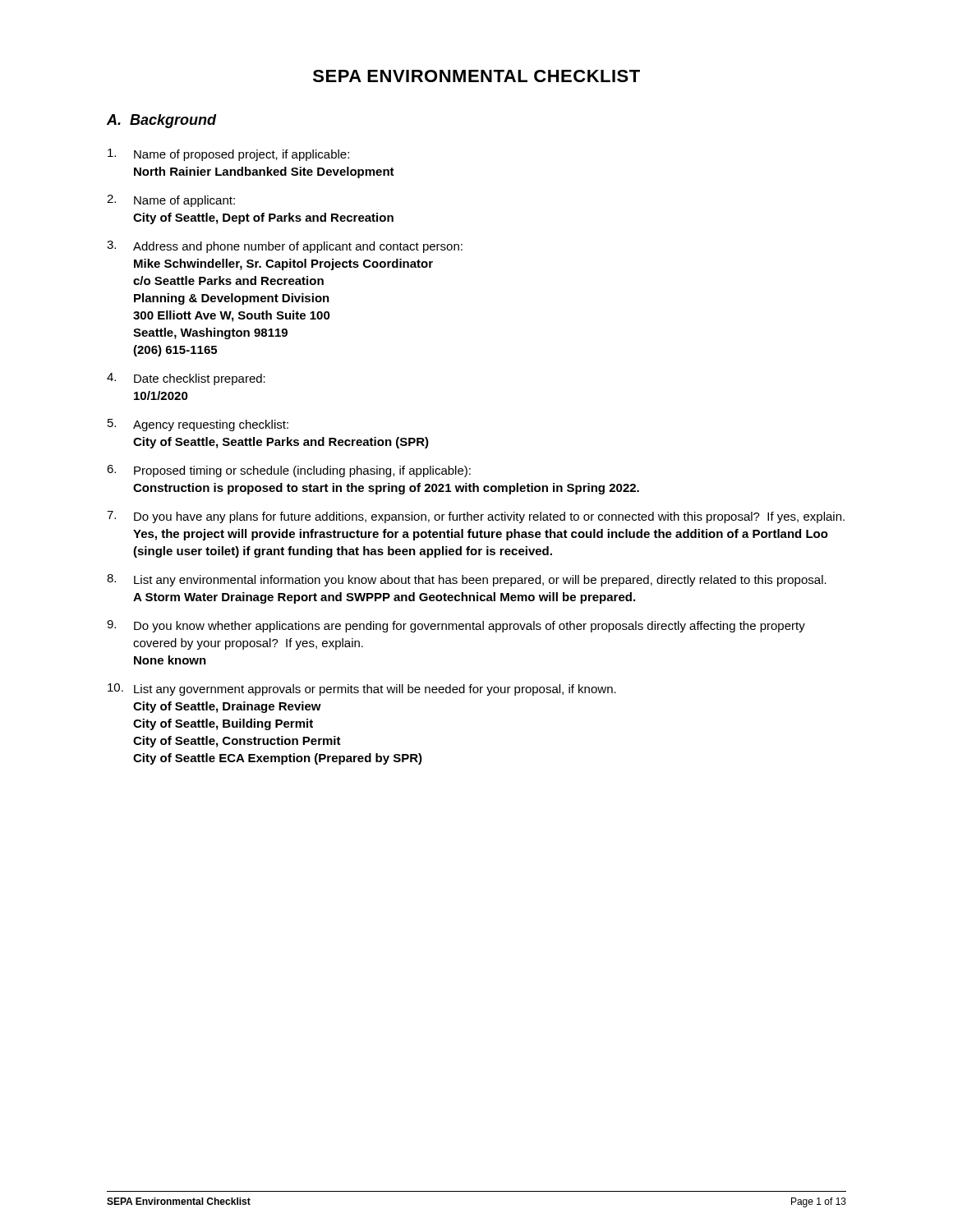Find the text starting "8. List any"
The width and height of the screenshot is (953, 1232).
[476, 588]
